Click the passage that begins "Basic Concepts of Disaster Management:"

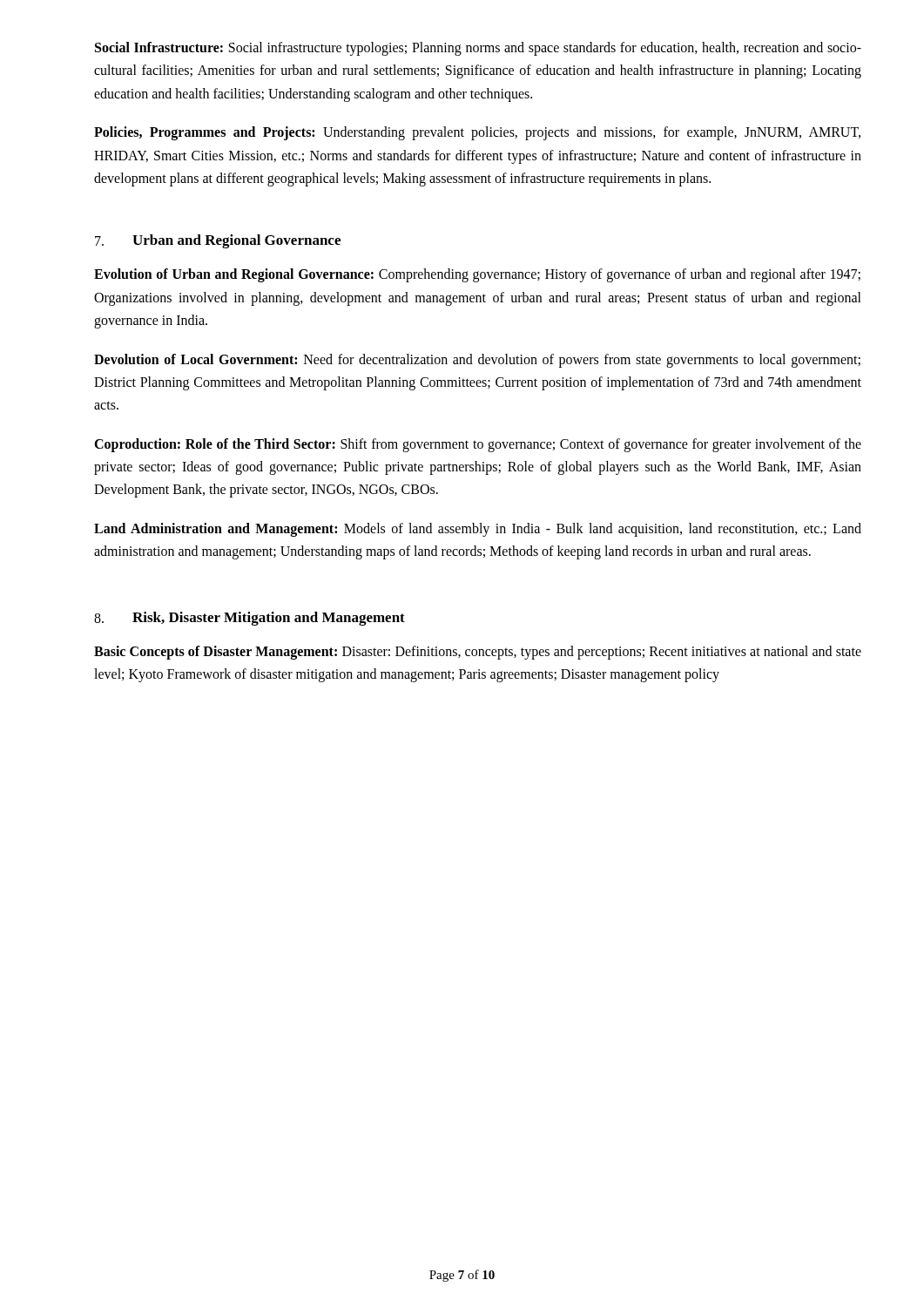[478, 663]
